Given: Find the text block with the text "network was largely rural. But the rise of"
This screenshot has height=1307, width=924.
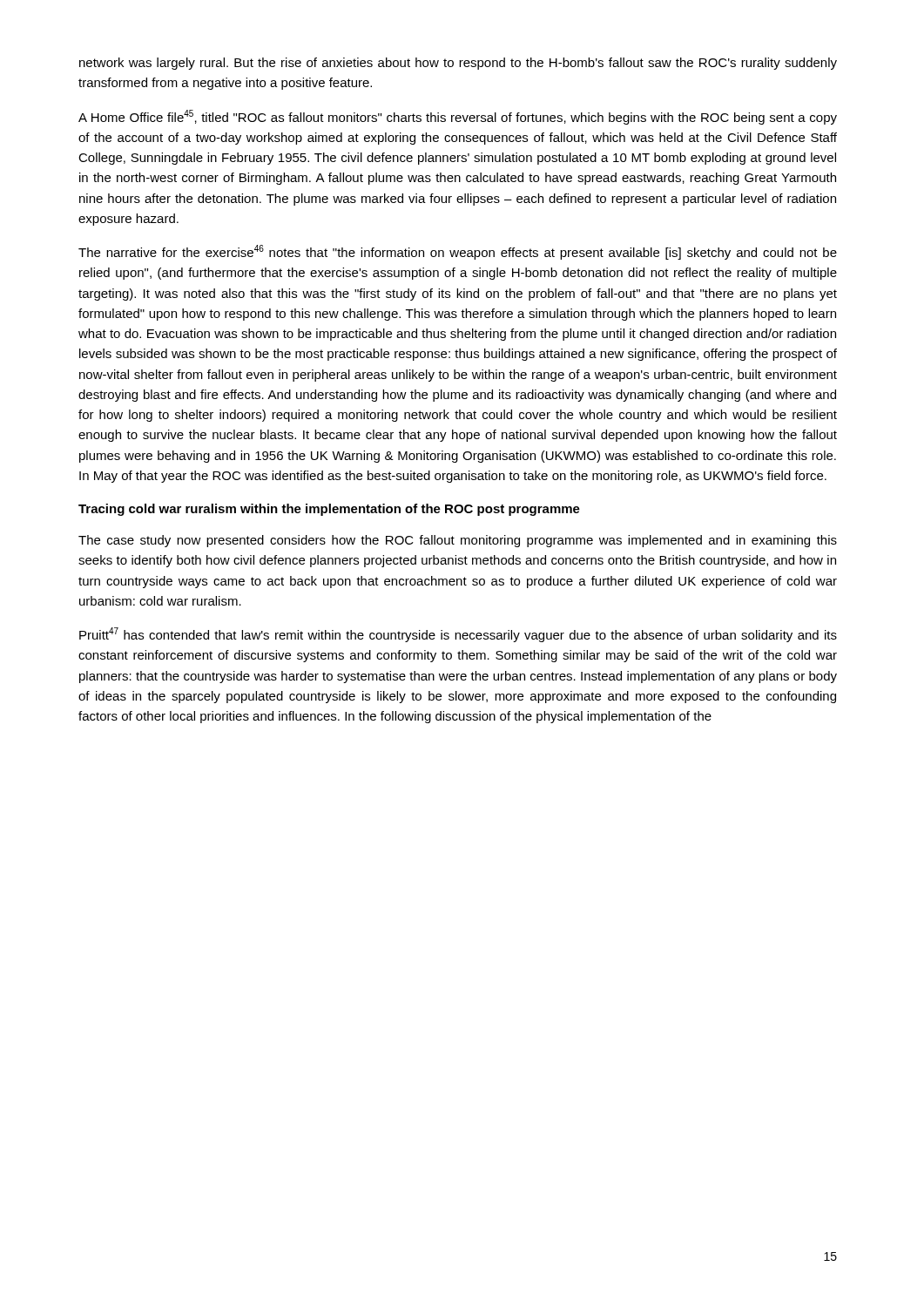Looking at the screenshot, I should click(x=458, y=73).
